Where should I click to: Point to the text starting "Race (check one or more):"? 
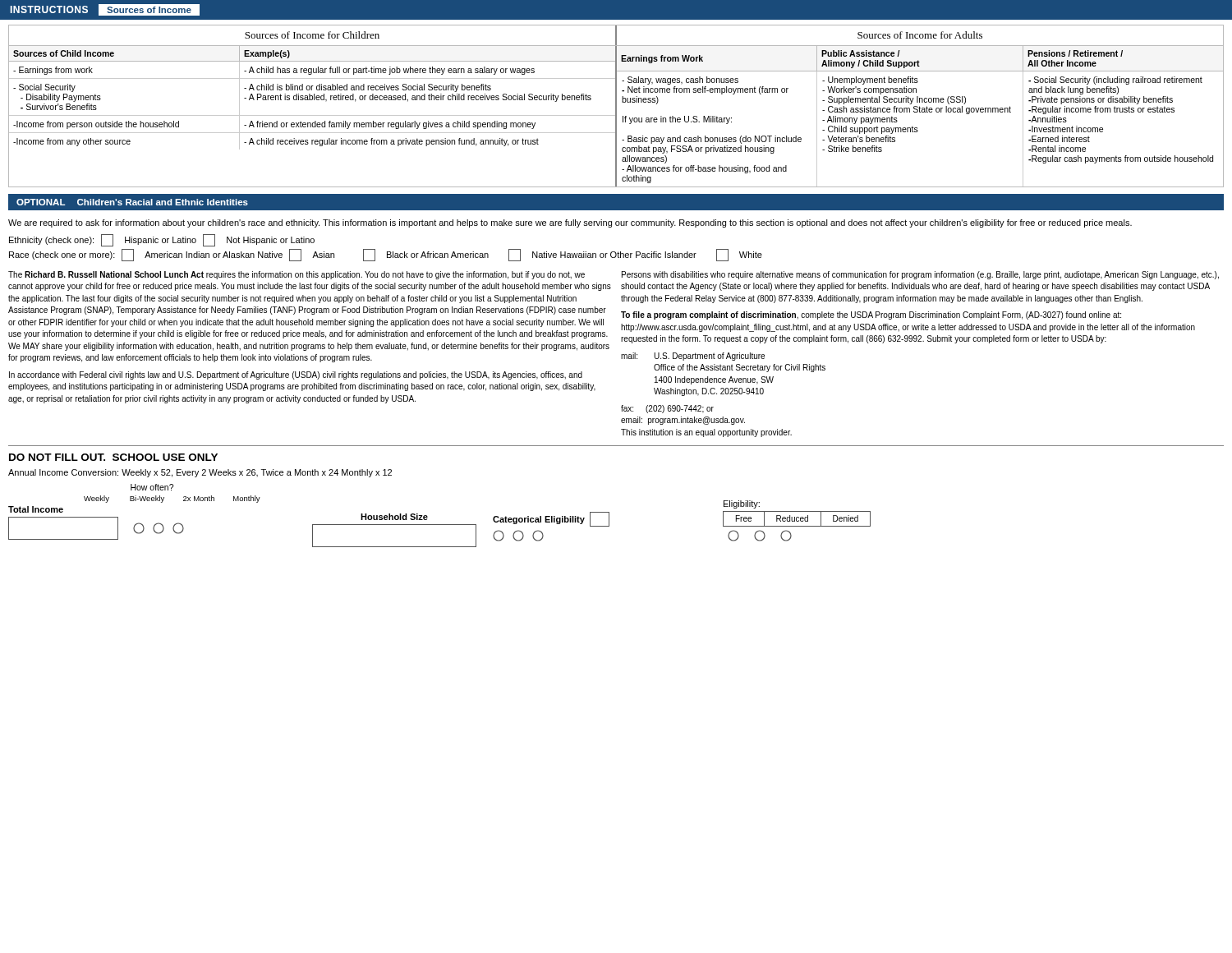coord(385,255)
